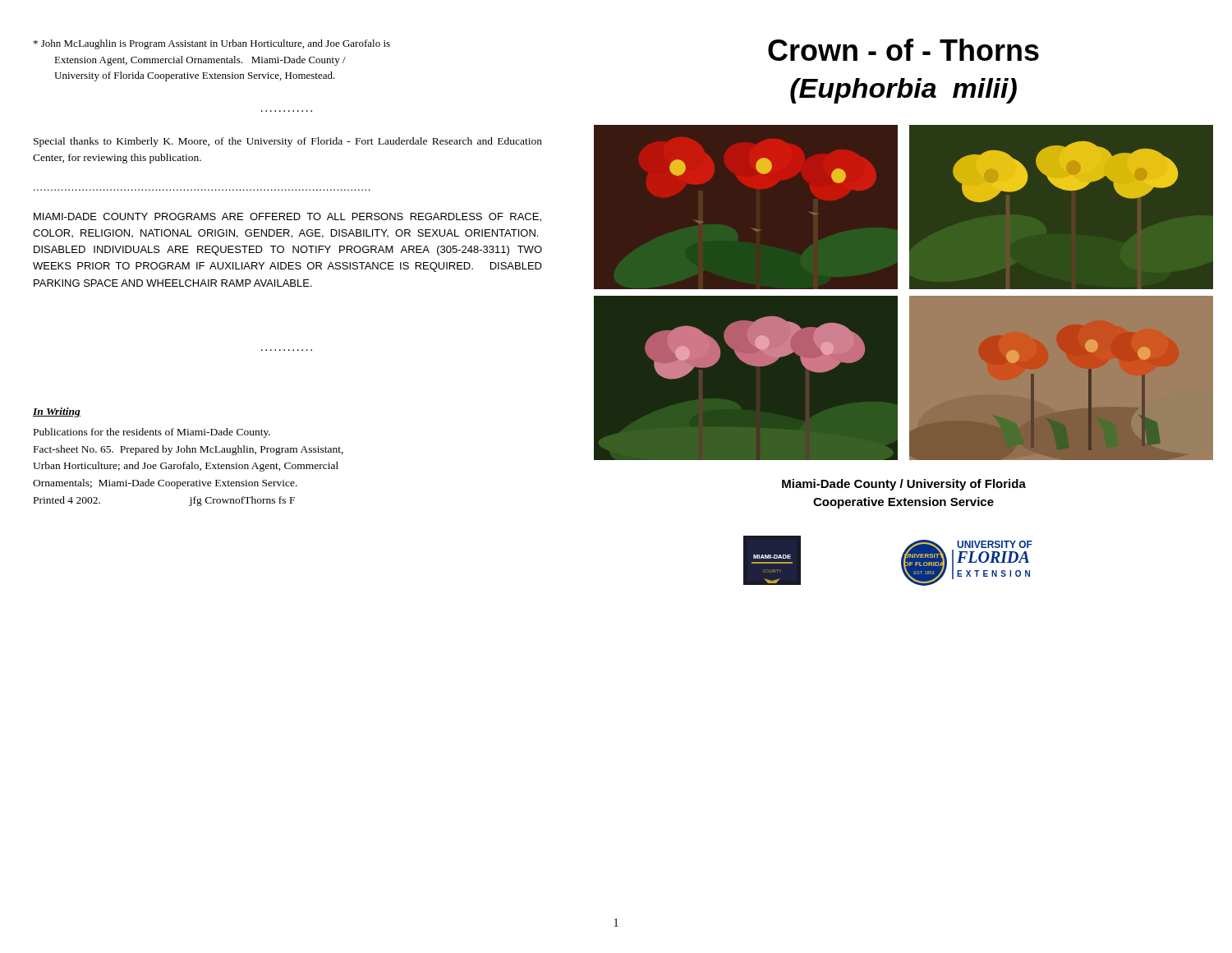
Task: Click on the photo
Action: 903,292
